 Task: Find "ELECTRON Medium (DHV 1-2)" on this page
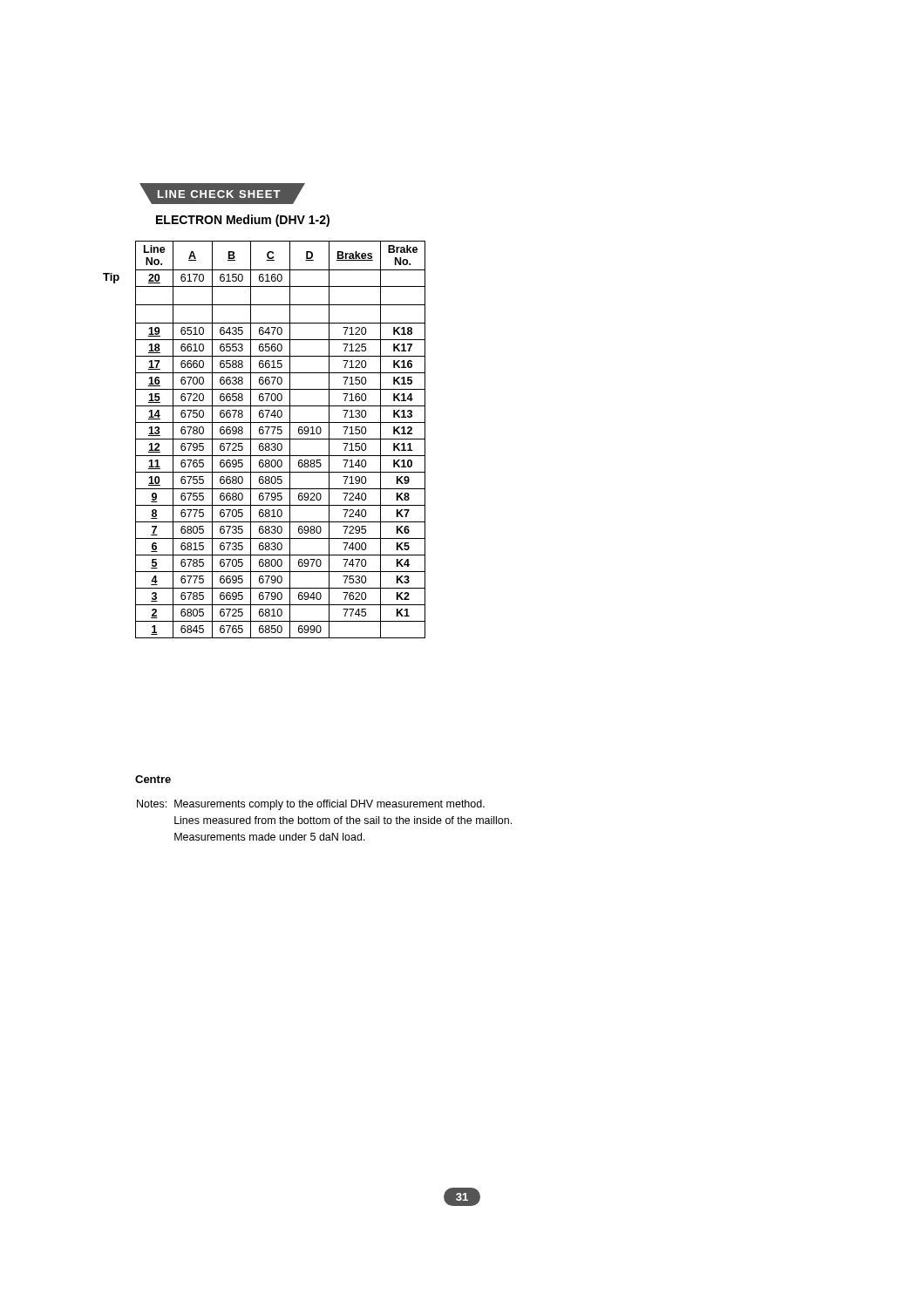pos(243,220)
